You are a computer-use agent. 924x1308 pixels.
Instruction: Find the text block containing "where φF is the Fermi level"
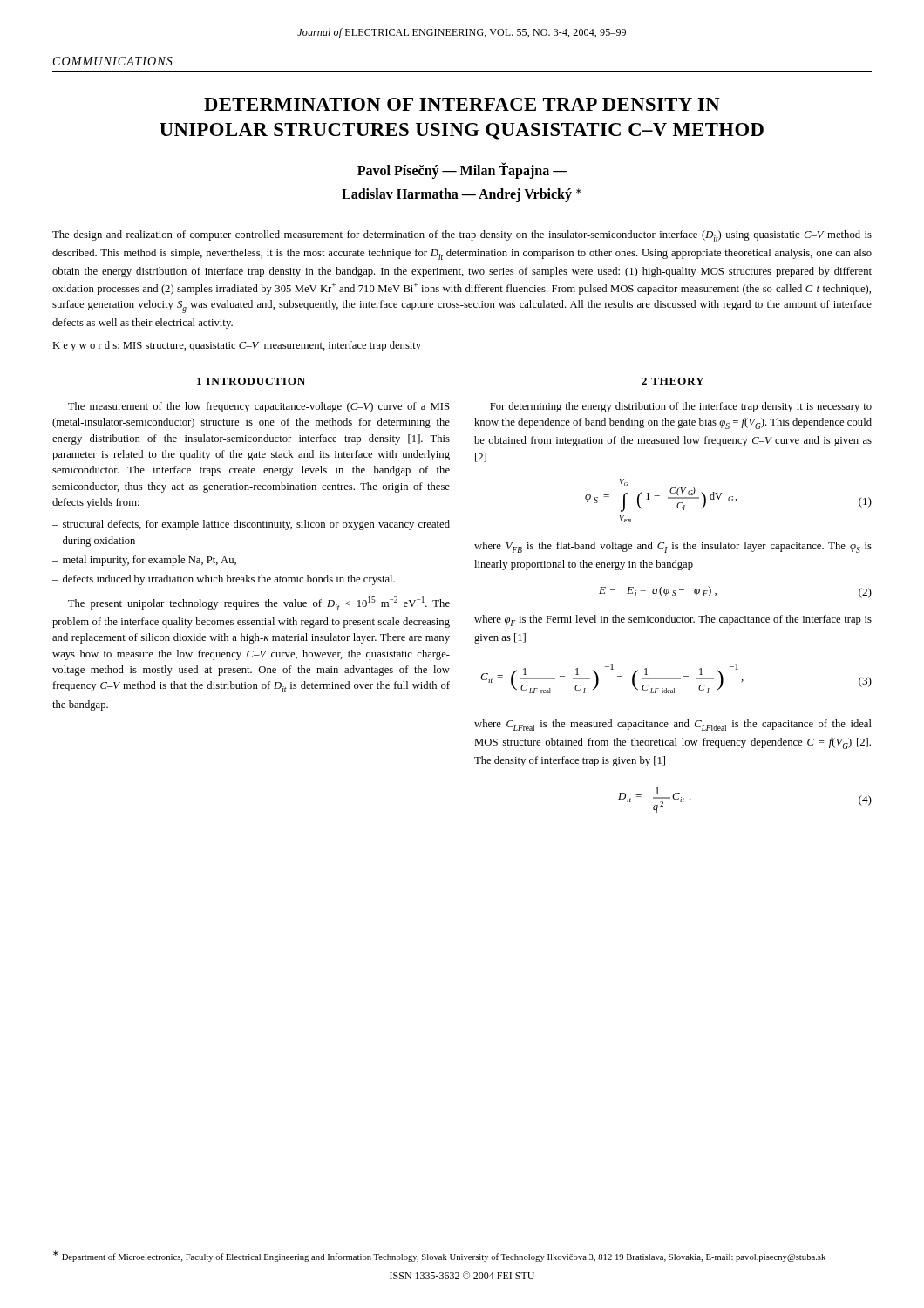pos(673,628)
